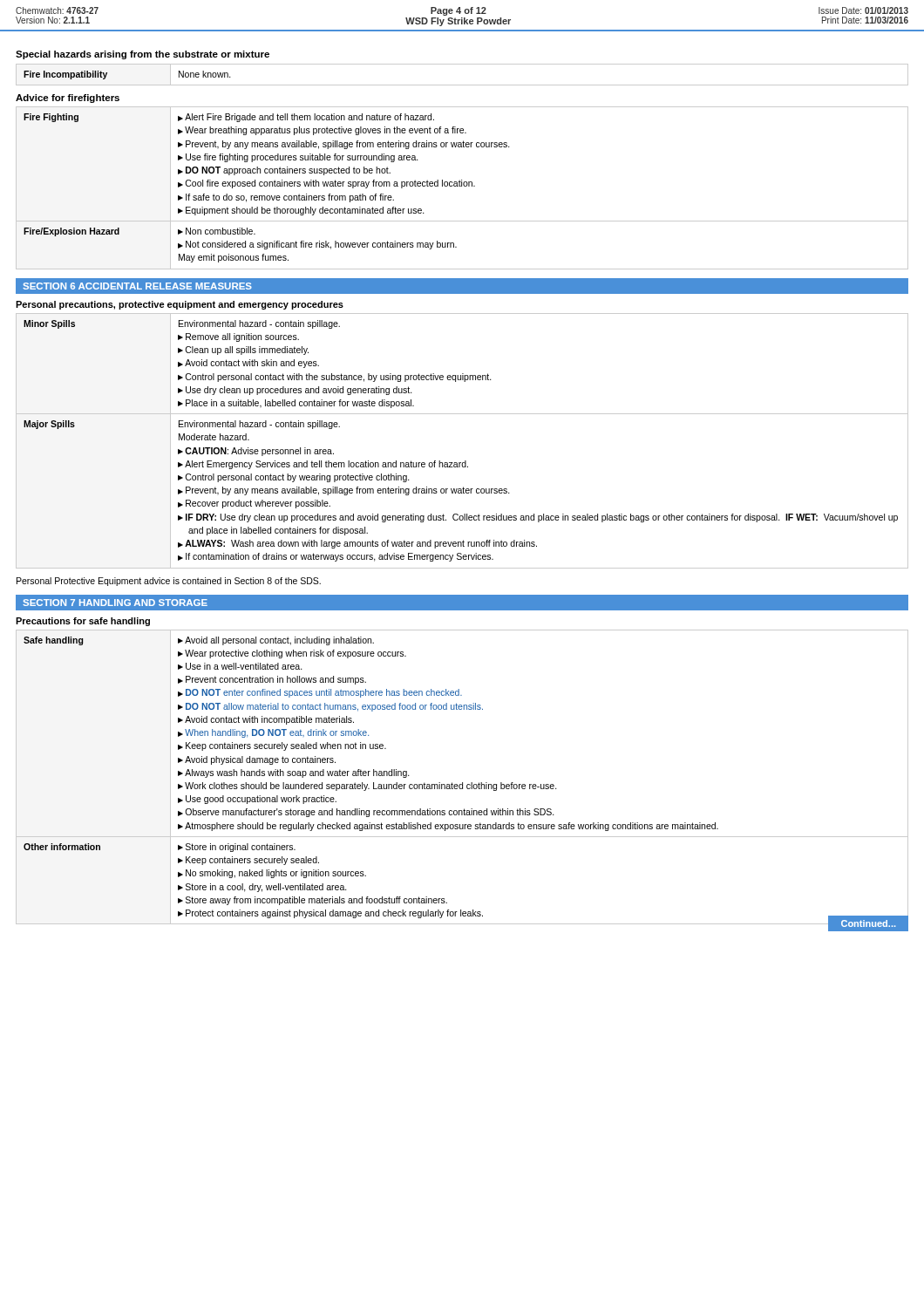924x1308 pixels.
Task: Find the table that mentions "Minor Spills"
Action: (462, 440)
